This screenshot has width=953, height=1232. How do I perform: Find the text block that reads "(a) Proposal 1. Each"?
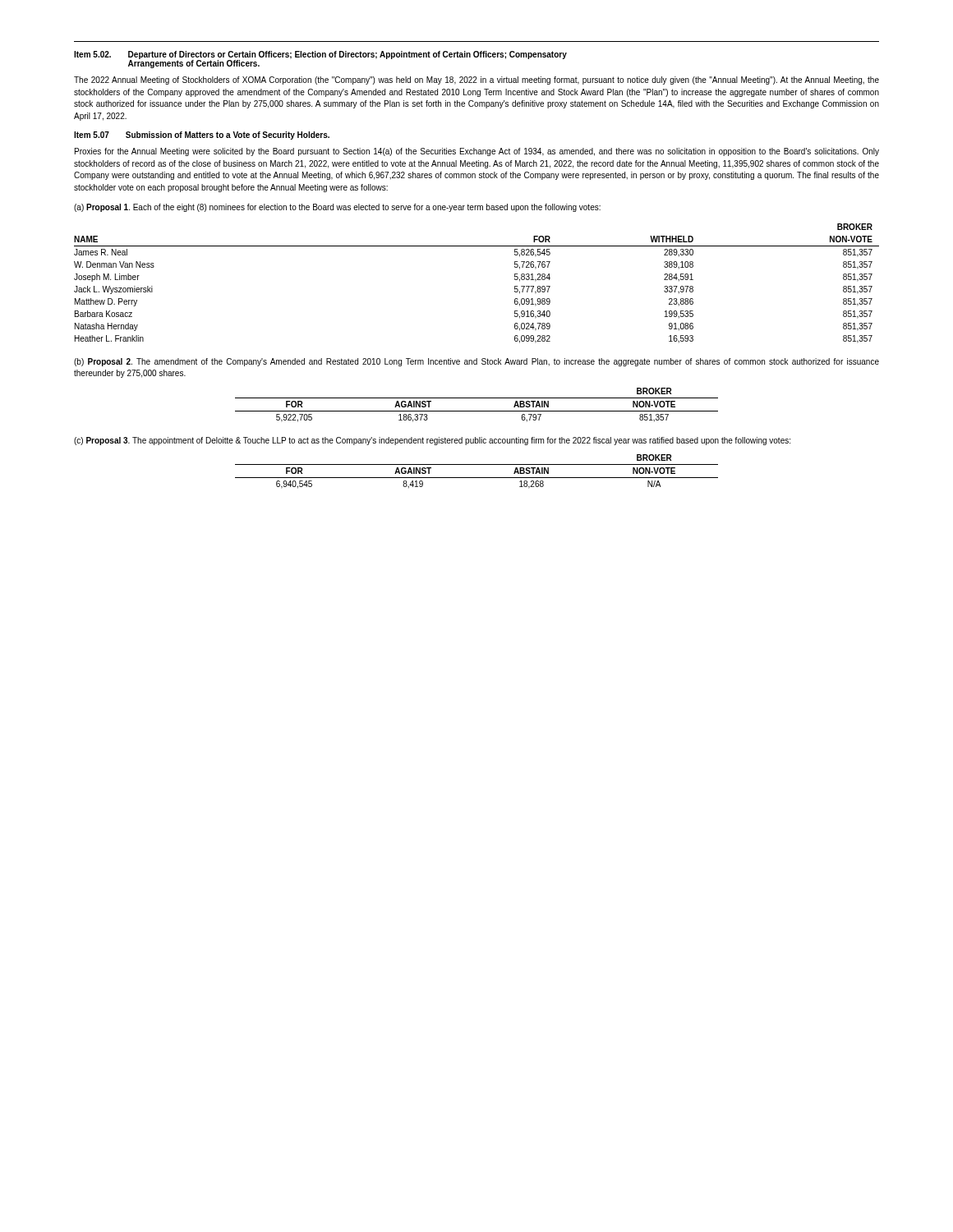click(x=337, y=207)
